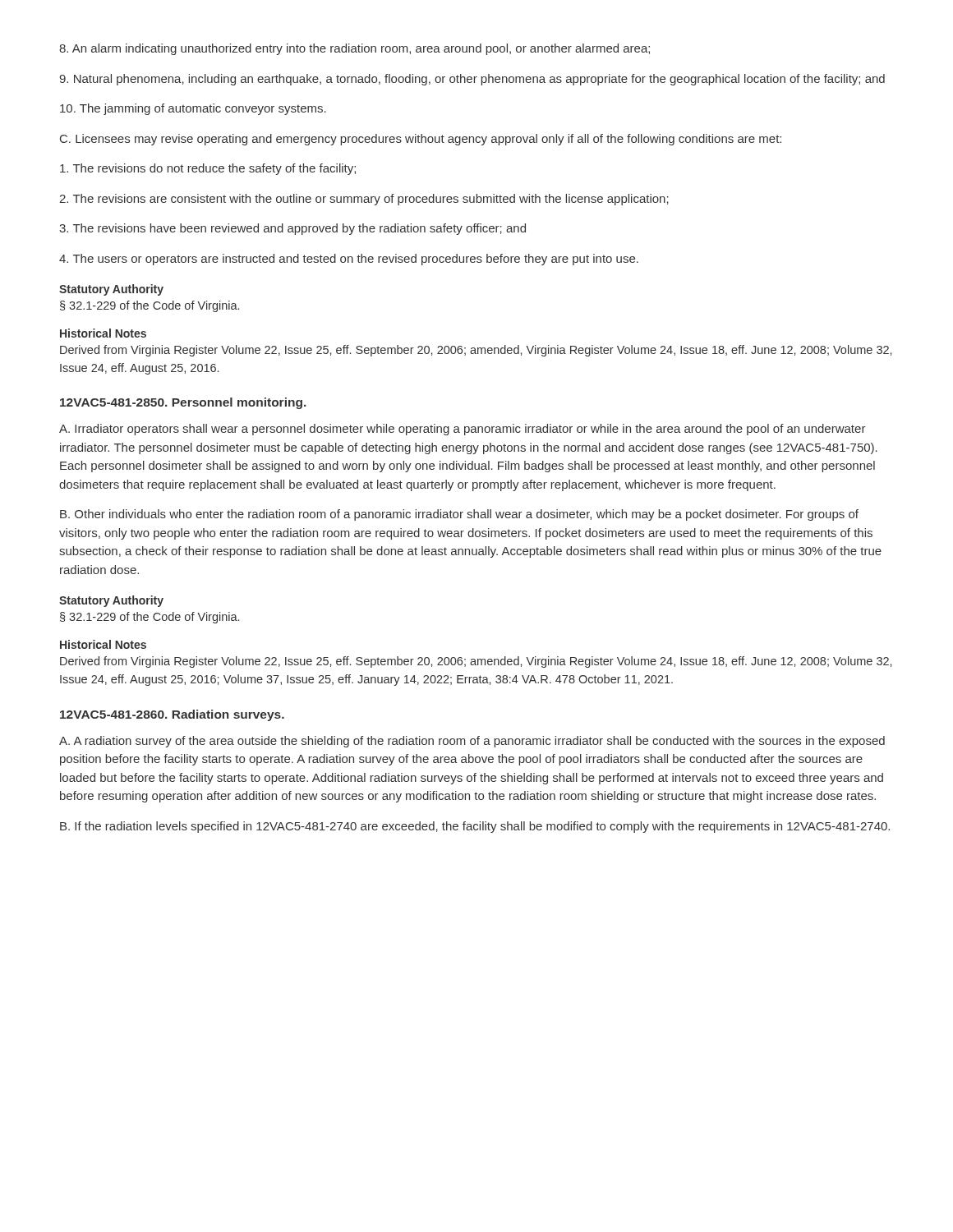Click on the block starting "3. The revisions have been"
This screenshot has width=953, height=1232.
pos(293,228)
